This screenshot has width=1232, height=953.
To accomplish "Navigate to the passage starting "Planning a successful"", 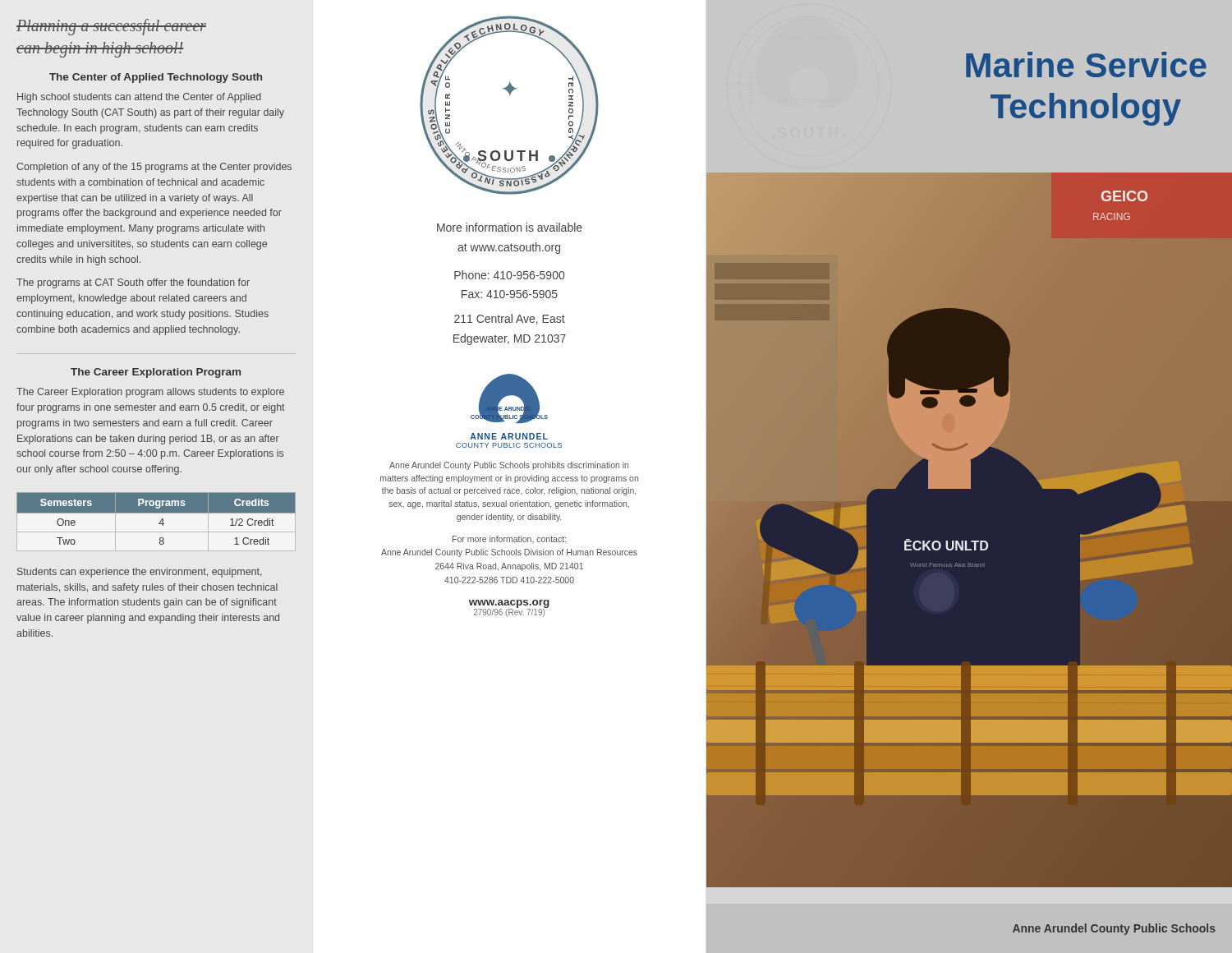I will pyautogui.click(x=111, y=37).
